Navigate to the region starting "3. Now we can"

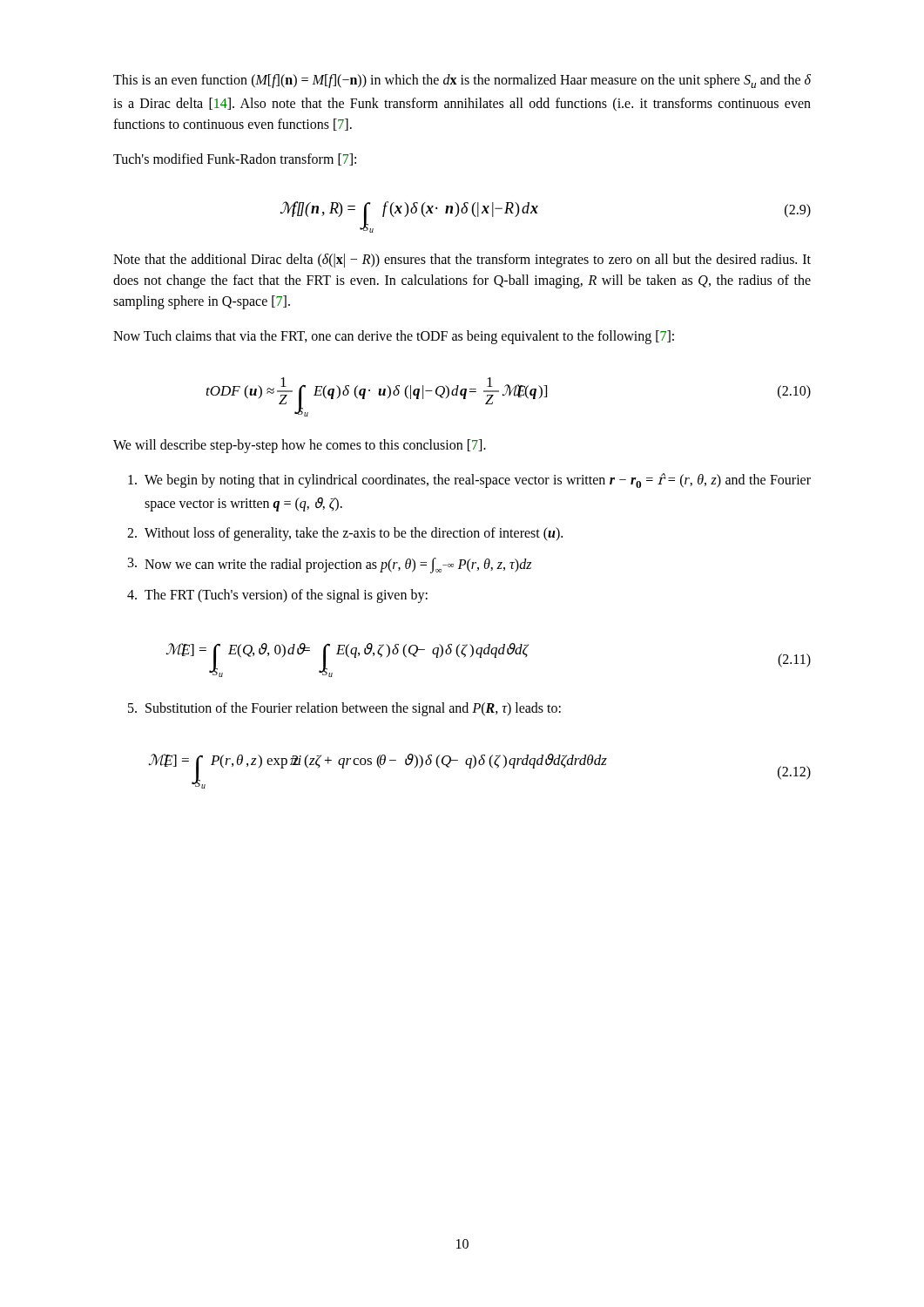pyautogui.click(x=462, y=564)
